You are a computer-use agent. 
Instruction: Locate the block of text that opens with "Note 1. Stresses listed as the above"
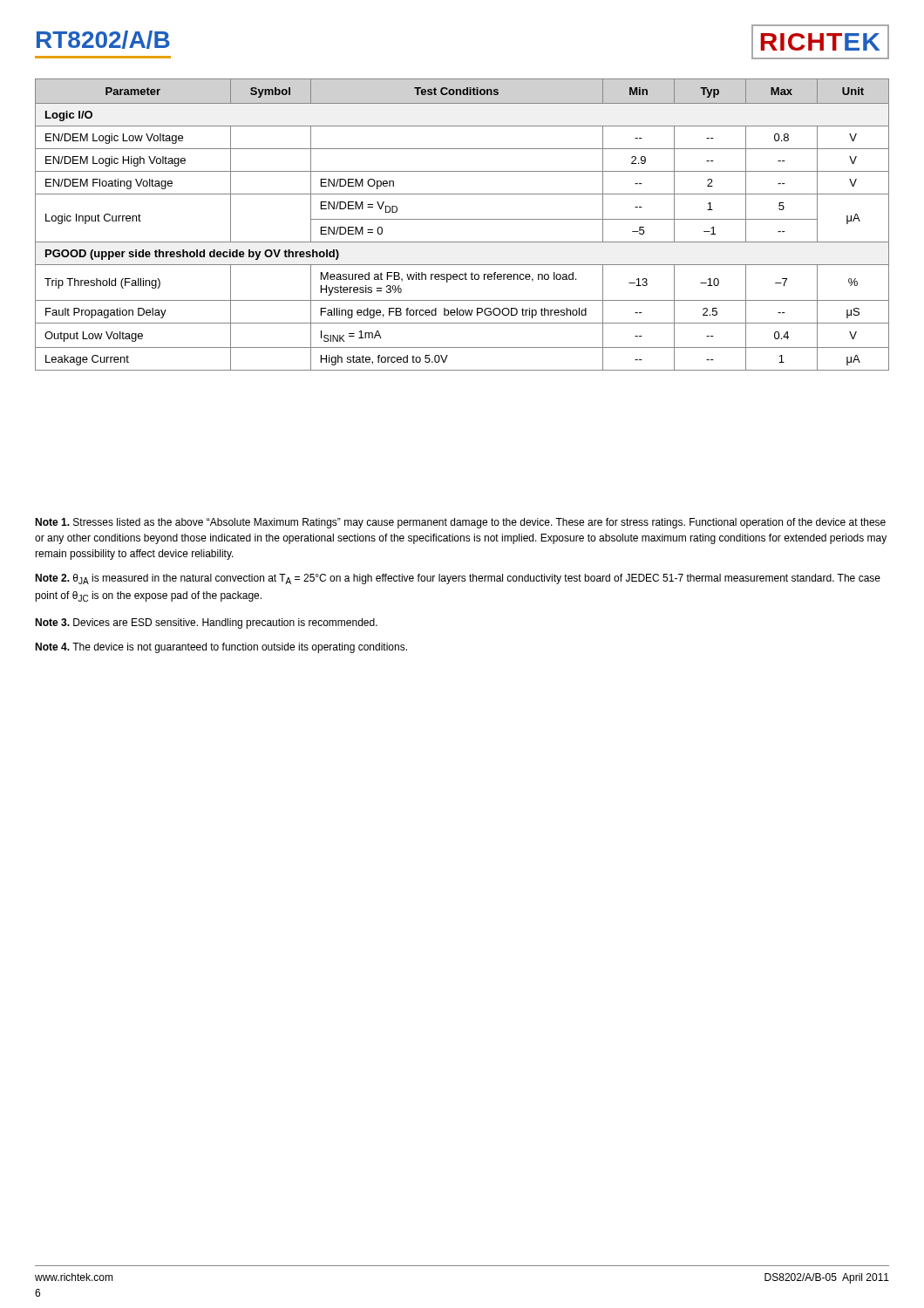click(x=462, y=538)
